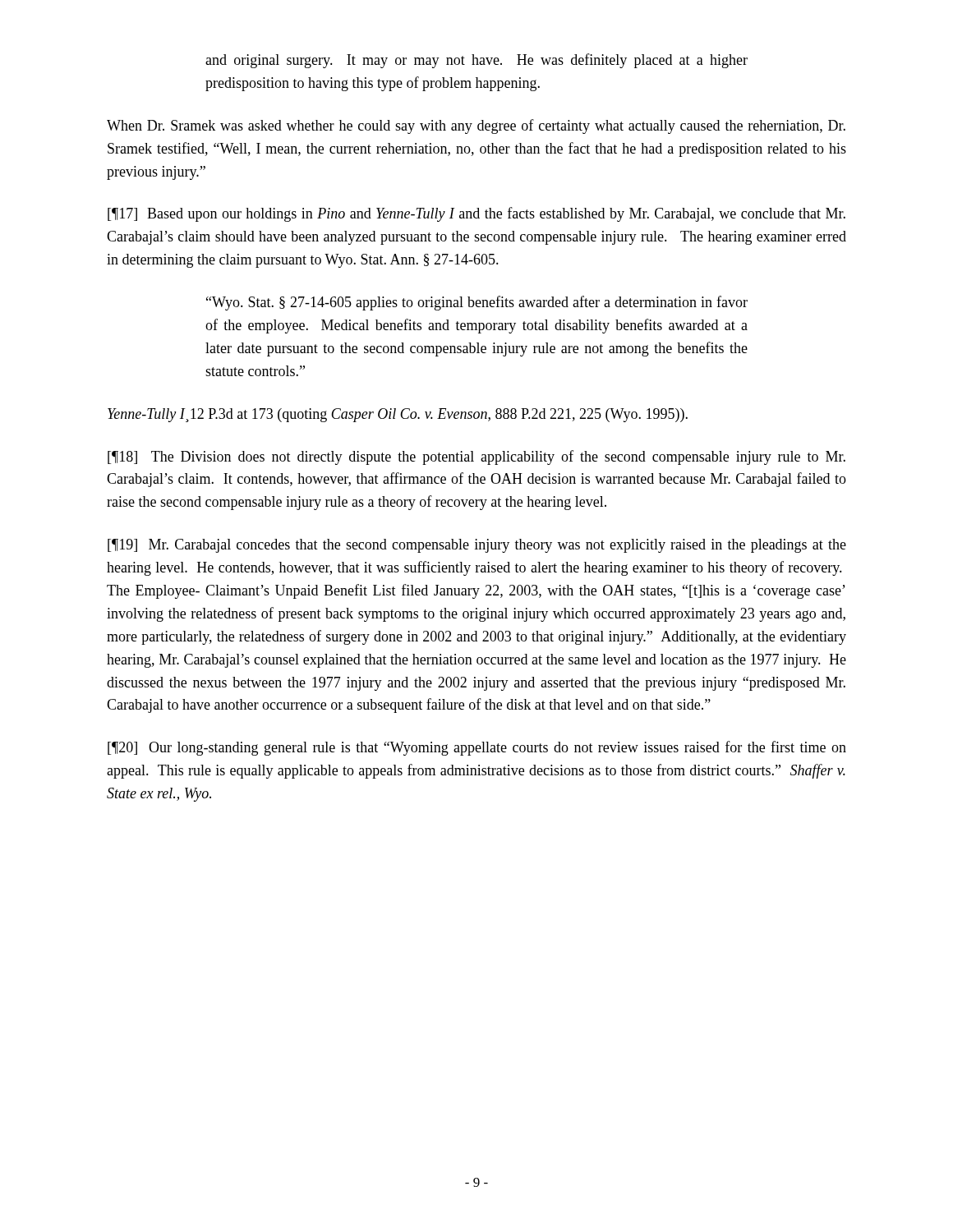Point to the block beginning "“Wyo. Stat. §"
The image size is (953, 1232).
pos(476,337)
